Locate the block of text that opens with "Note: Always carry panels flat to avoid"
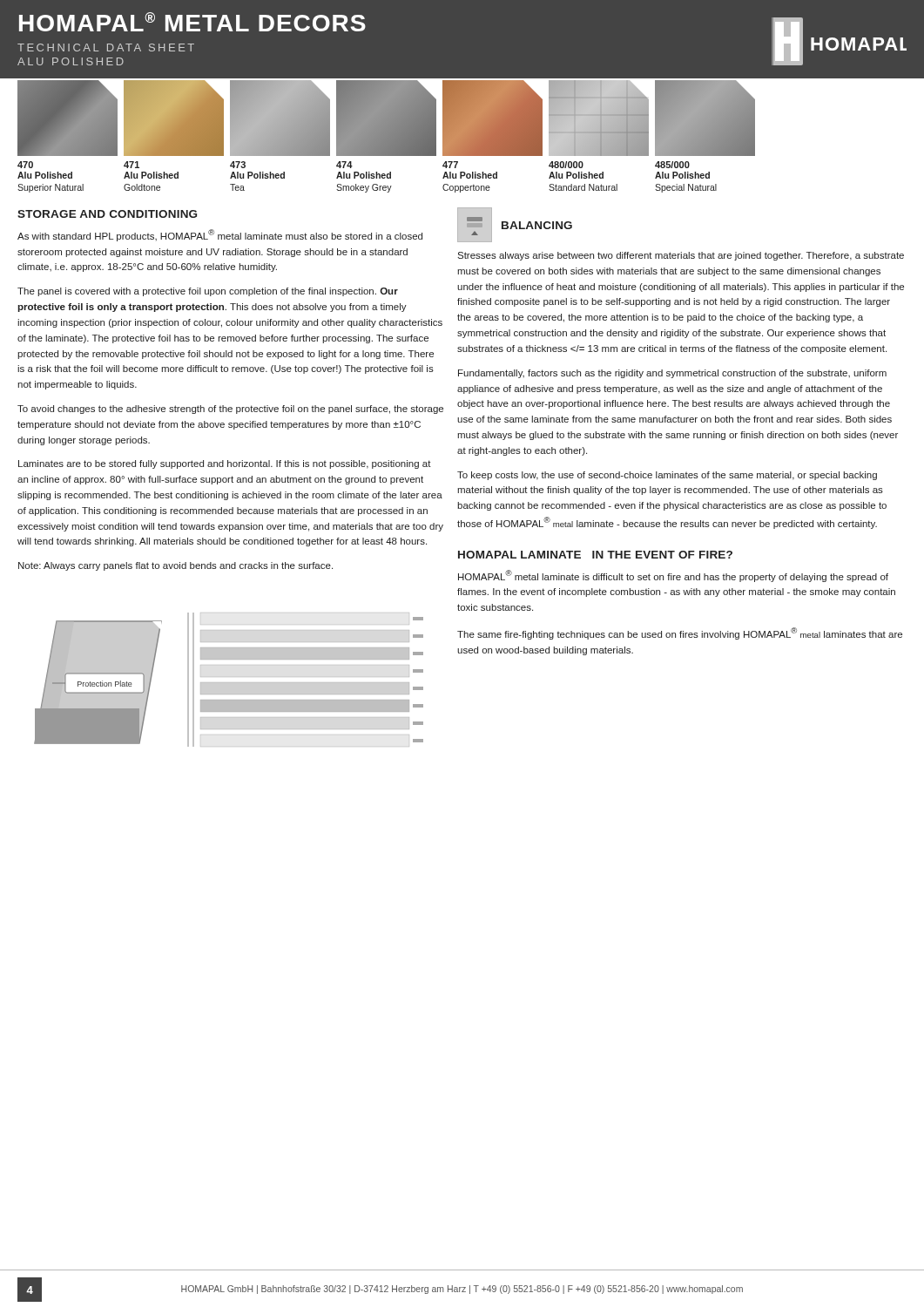The image size is (924, 1307). pos(176,566)
